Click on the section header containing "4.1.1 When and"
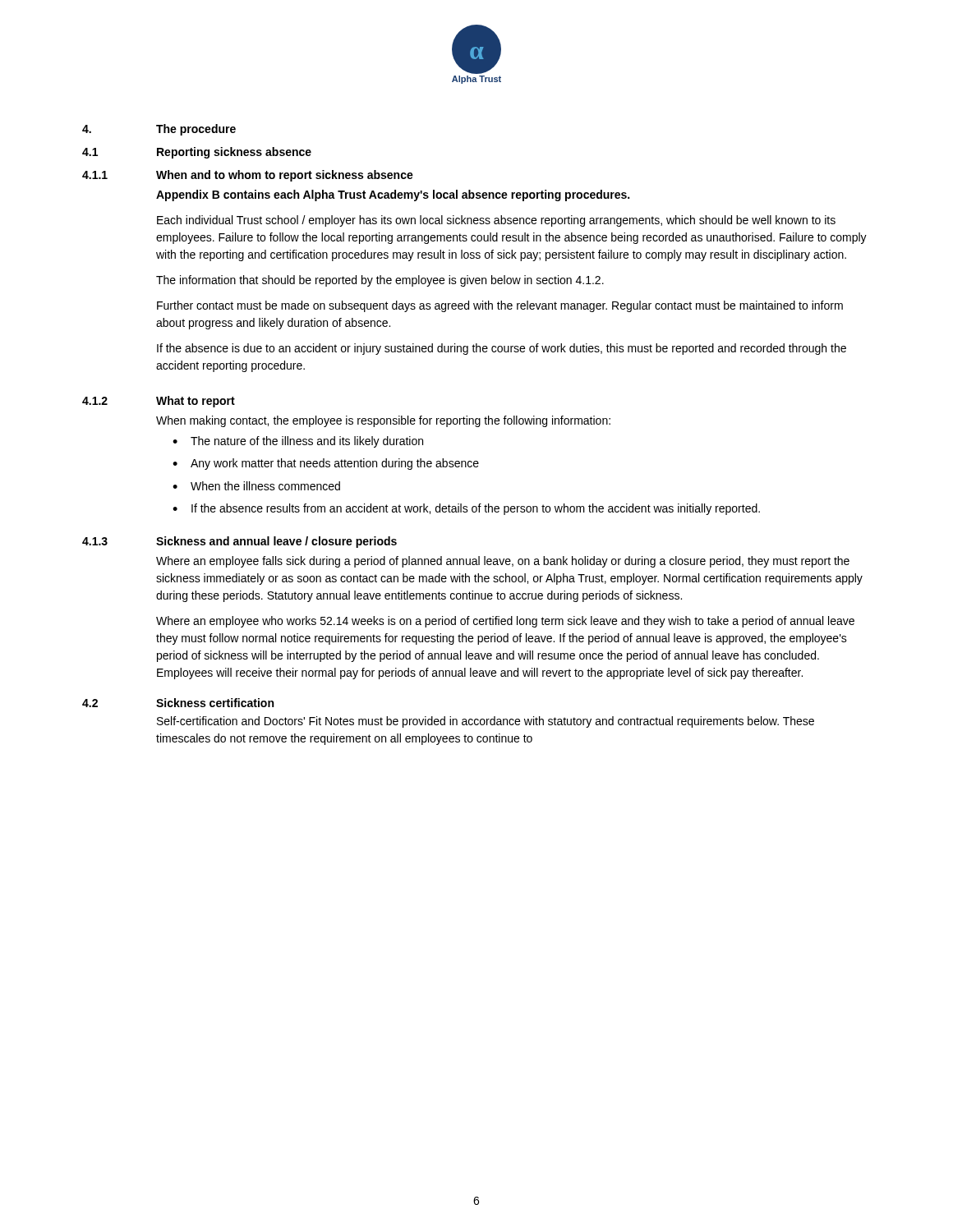This screenshot has height=1232, width=953. coord(248,175)
